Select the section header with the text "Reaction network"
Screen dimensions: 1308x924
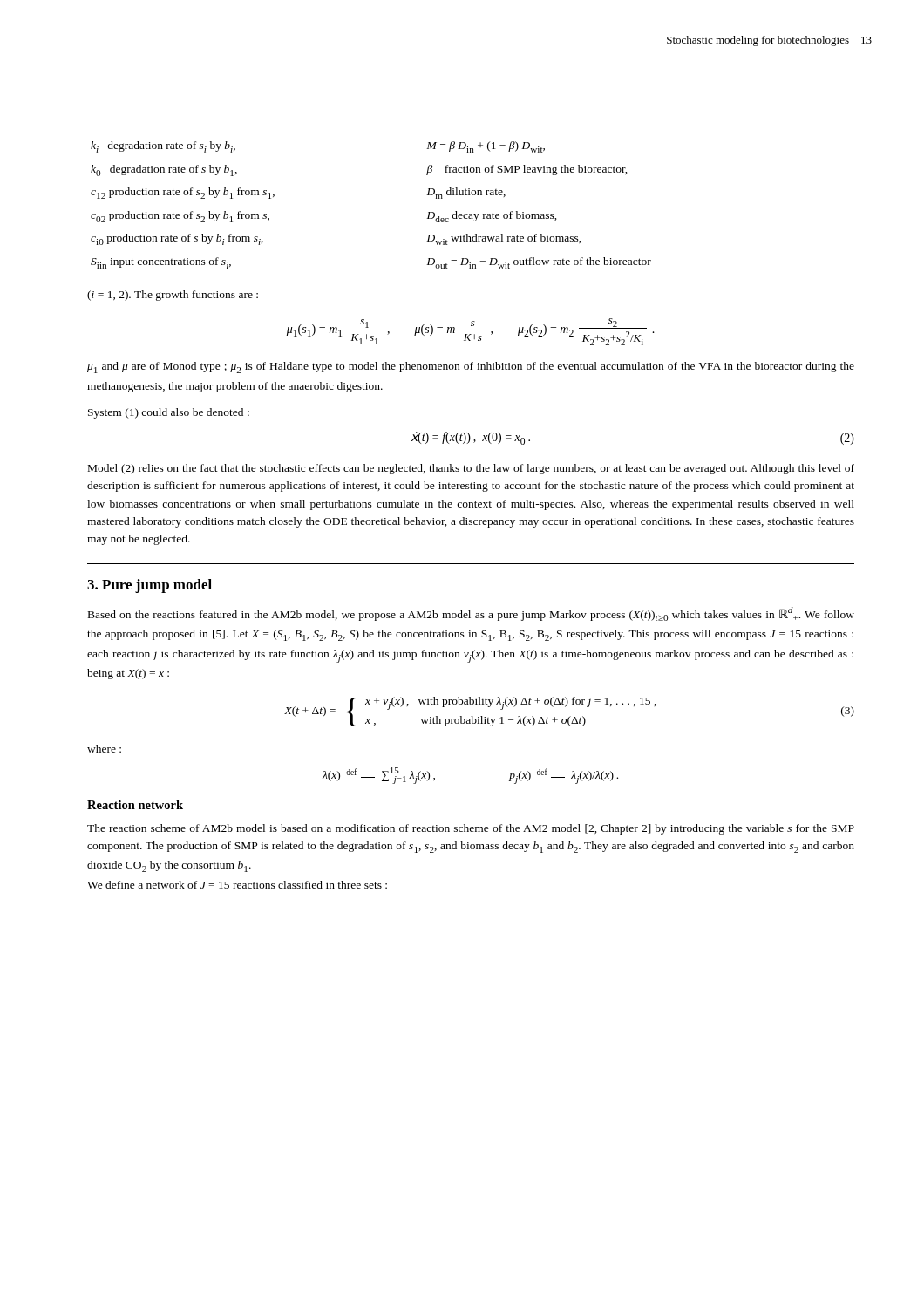[135, 805]
